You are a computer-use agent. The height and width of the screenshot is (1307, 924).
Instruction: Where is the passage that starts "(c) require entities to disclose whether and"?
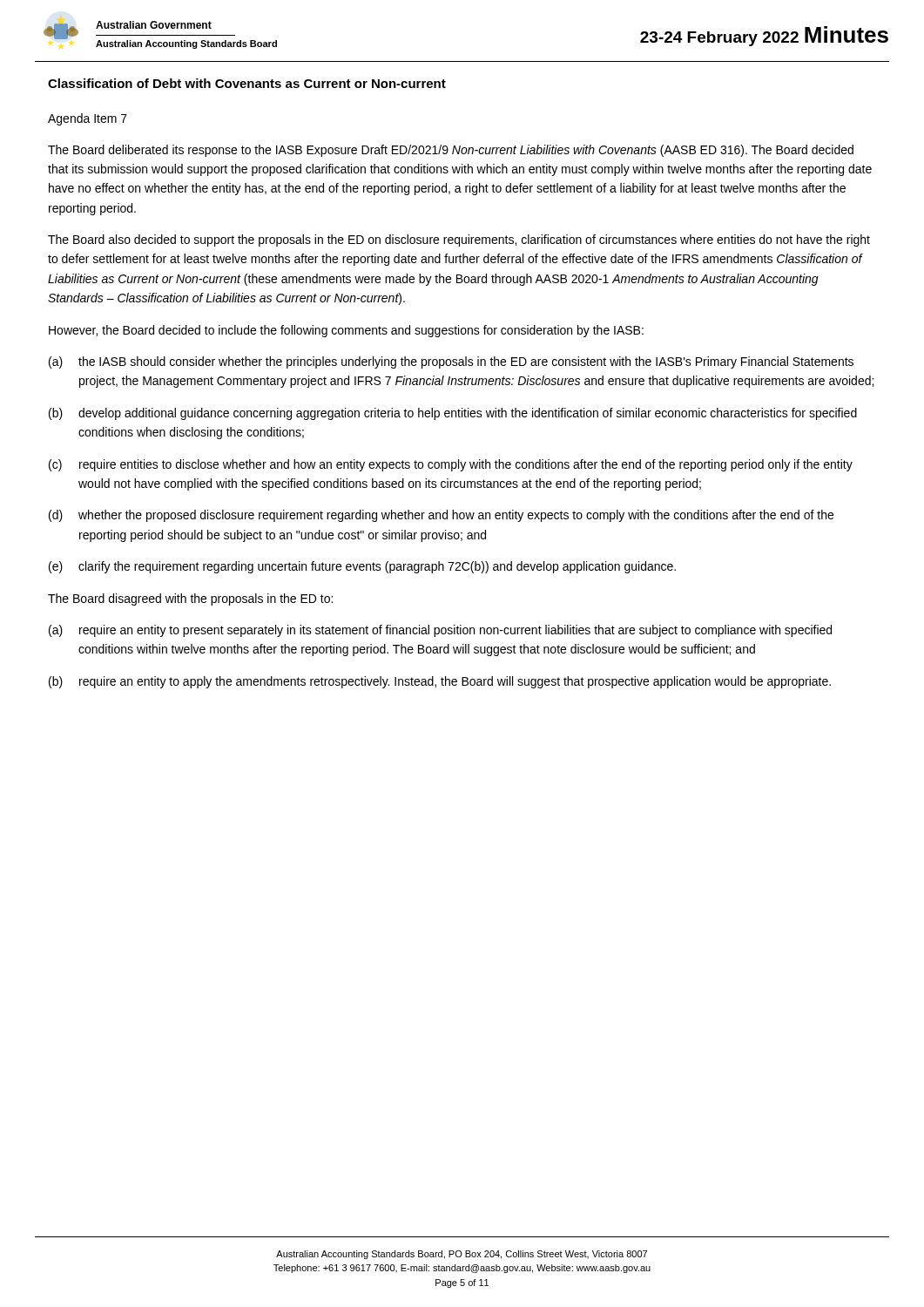(462, 474)
